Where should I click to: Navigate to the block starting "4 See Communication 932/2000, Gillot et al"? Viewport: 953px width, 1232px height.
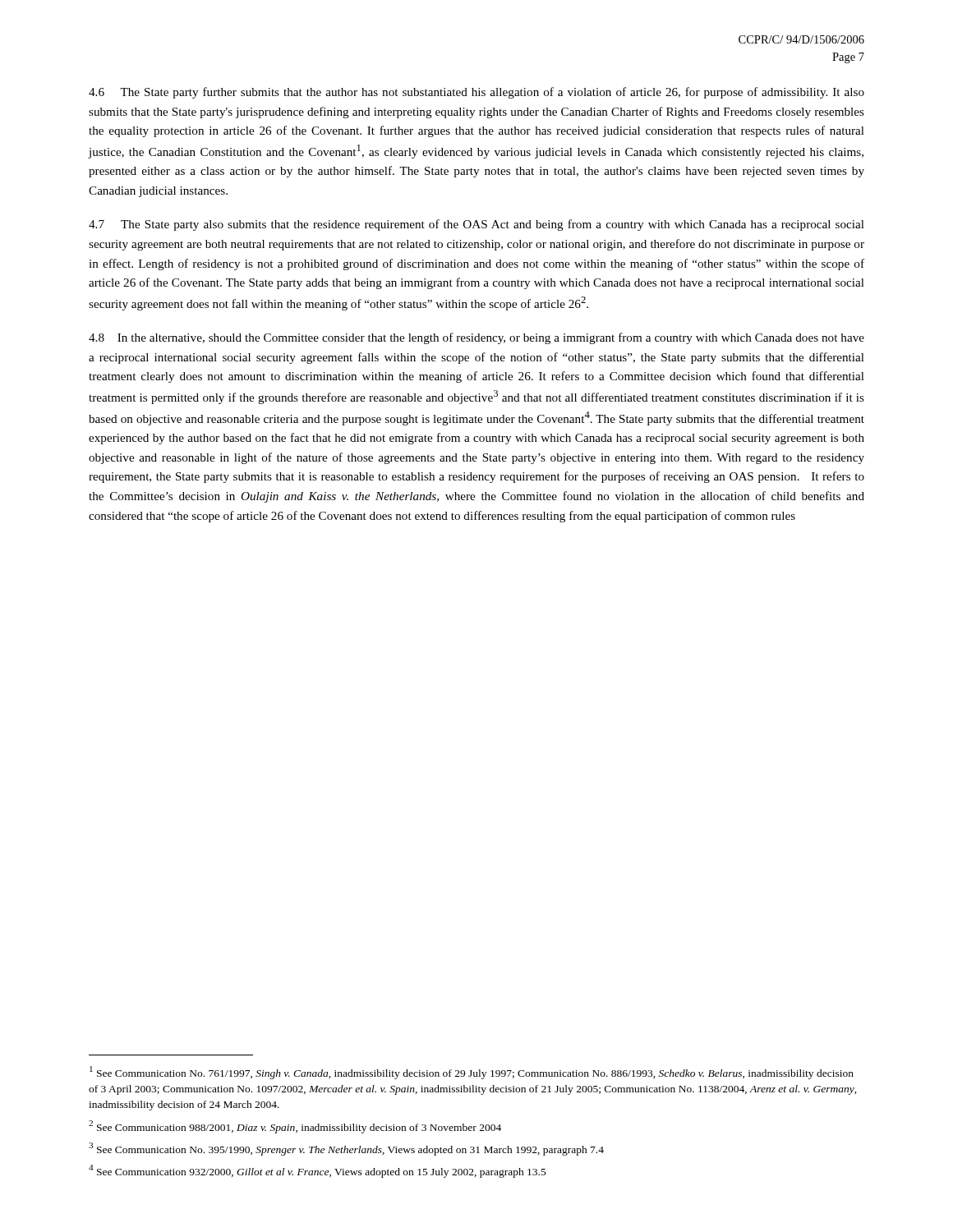(x=317, y=1170)
